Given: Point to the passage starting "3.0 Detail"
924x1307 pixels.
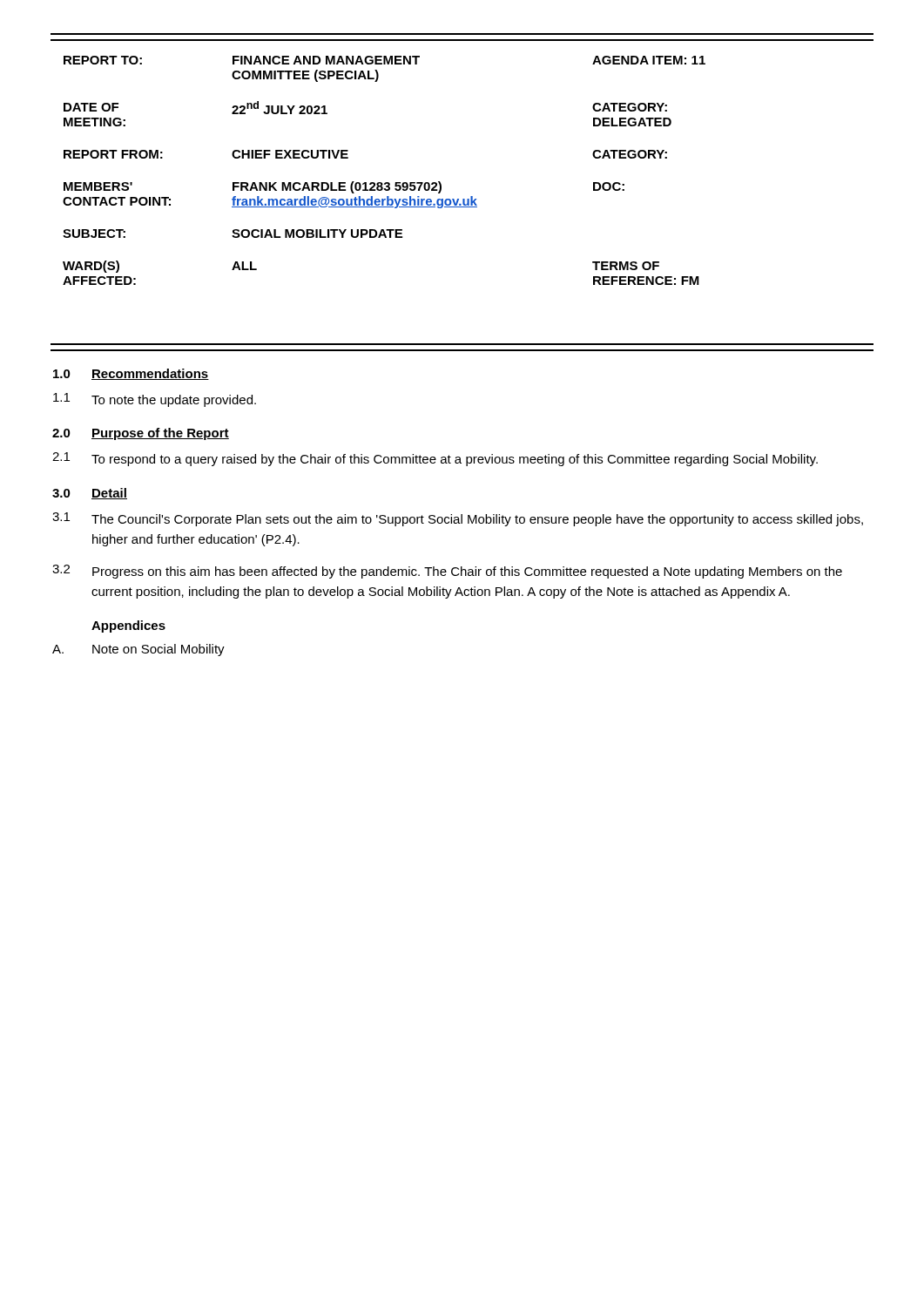Looking at the screenshot, I should (90, 492).
